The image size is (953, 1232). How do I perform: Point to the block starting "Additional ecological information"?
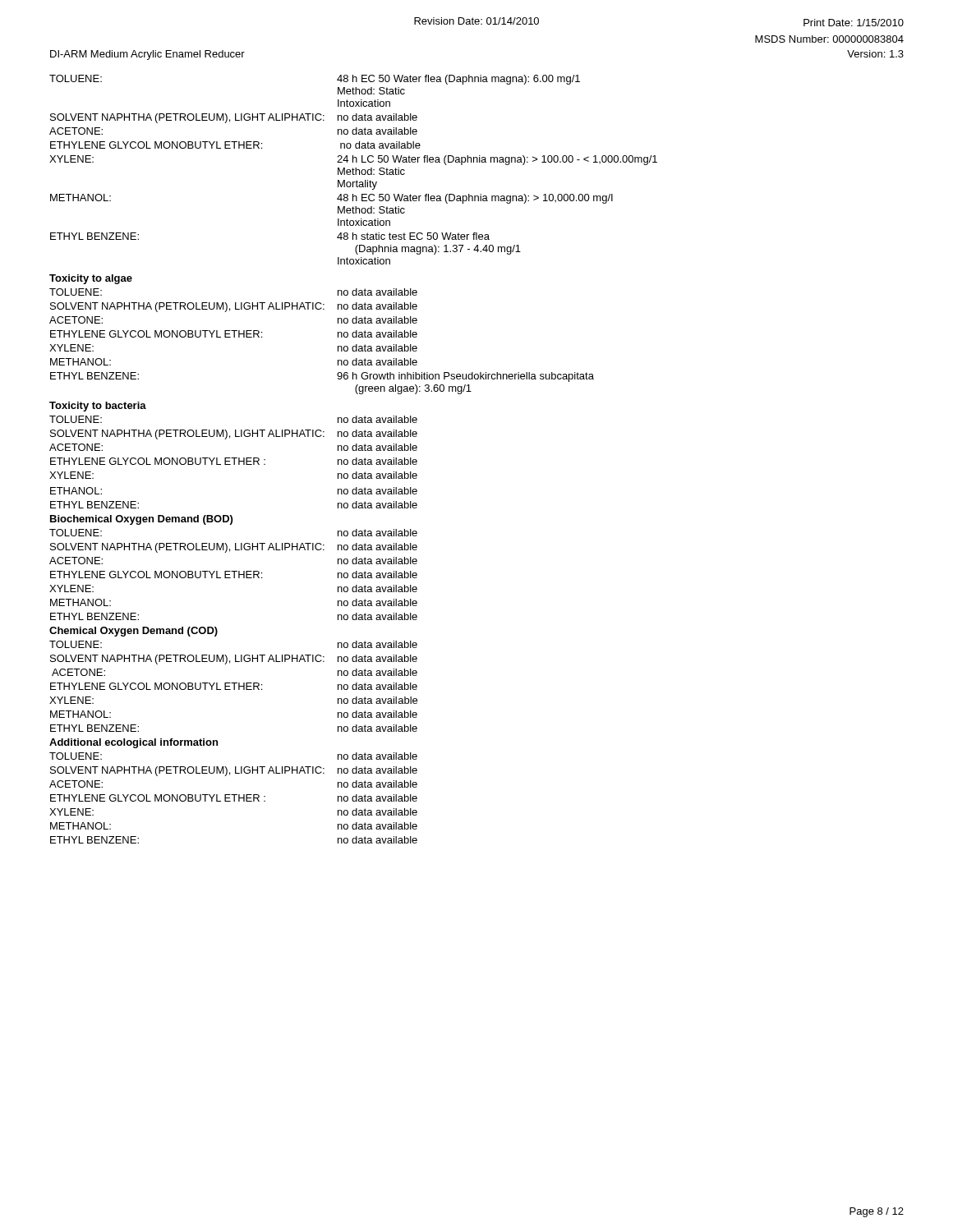(x=134, y=742)
